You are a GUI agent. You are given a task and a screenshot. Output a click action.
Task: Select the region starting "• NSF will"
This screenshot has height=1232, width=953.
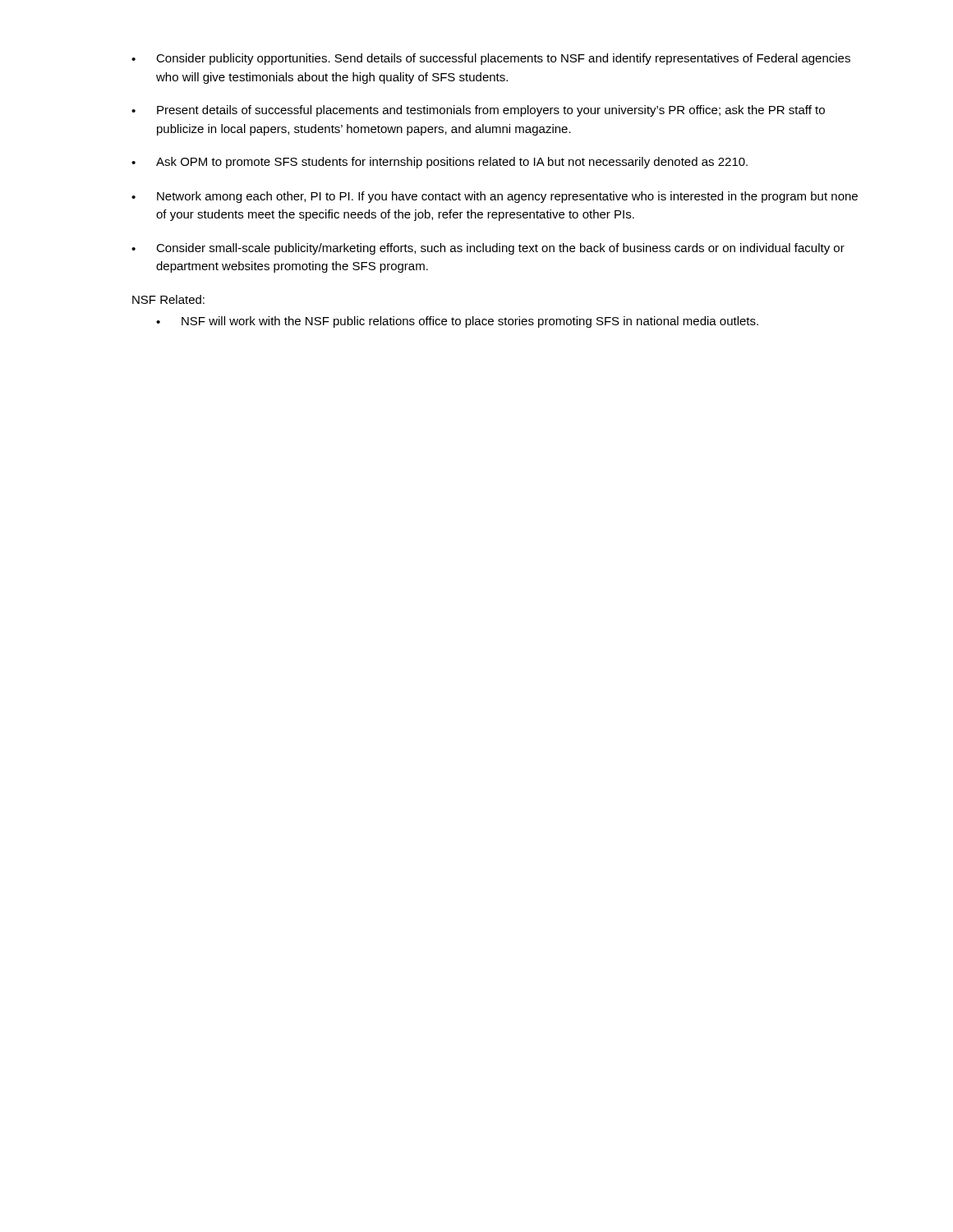click(x=509, y=322)
